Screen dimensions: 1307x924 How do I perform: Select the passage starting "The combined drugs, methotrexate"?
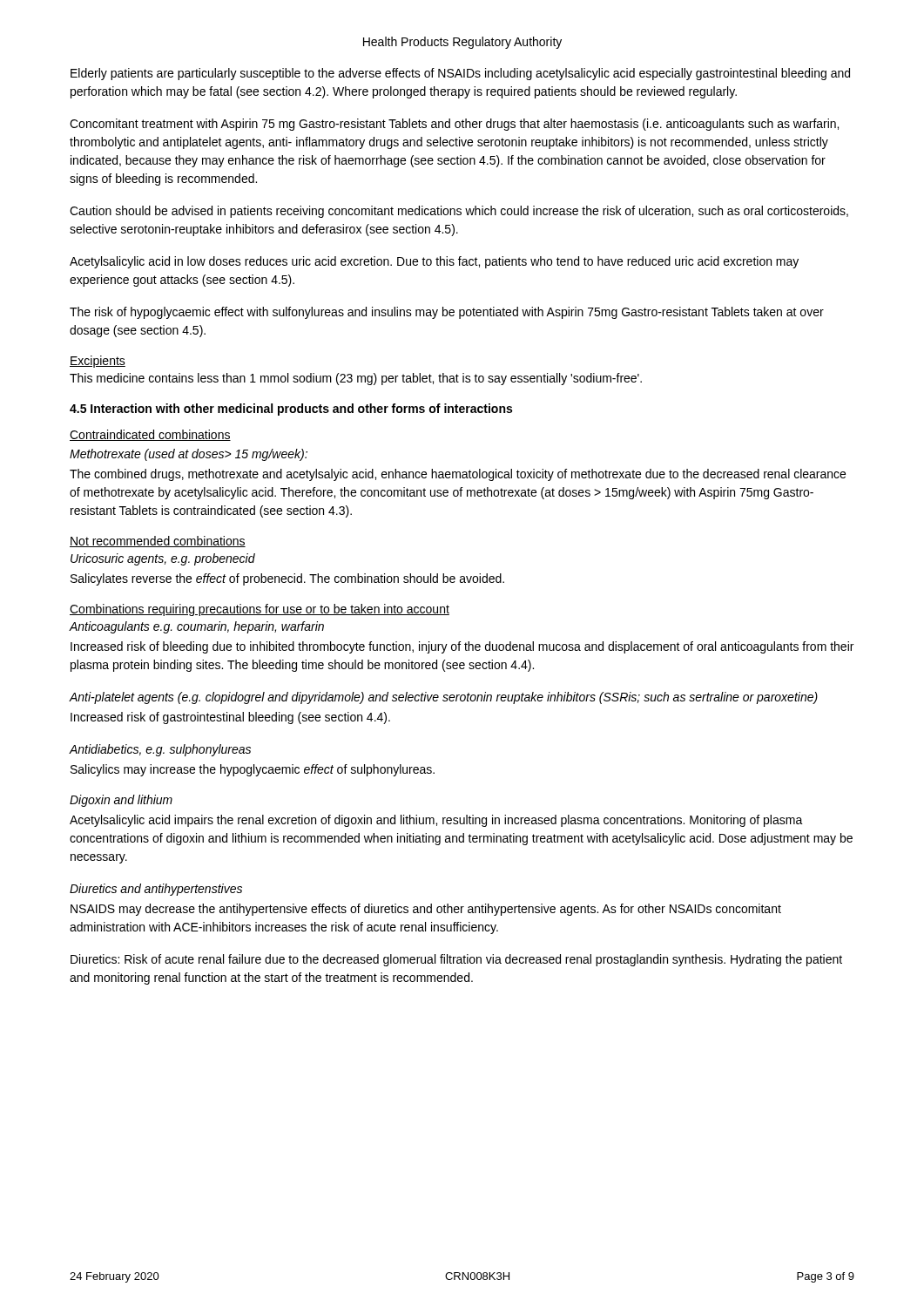click(458, 492)
